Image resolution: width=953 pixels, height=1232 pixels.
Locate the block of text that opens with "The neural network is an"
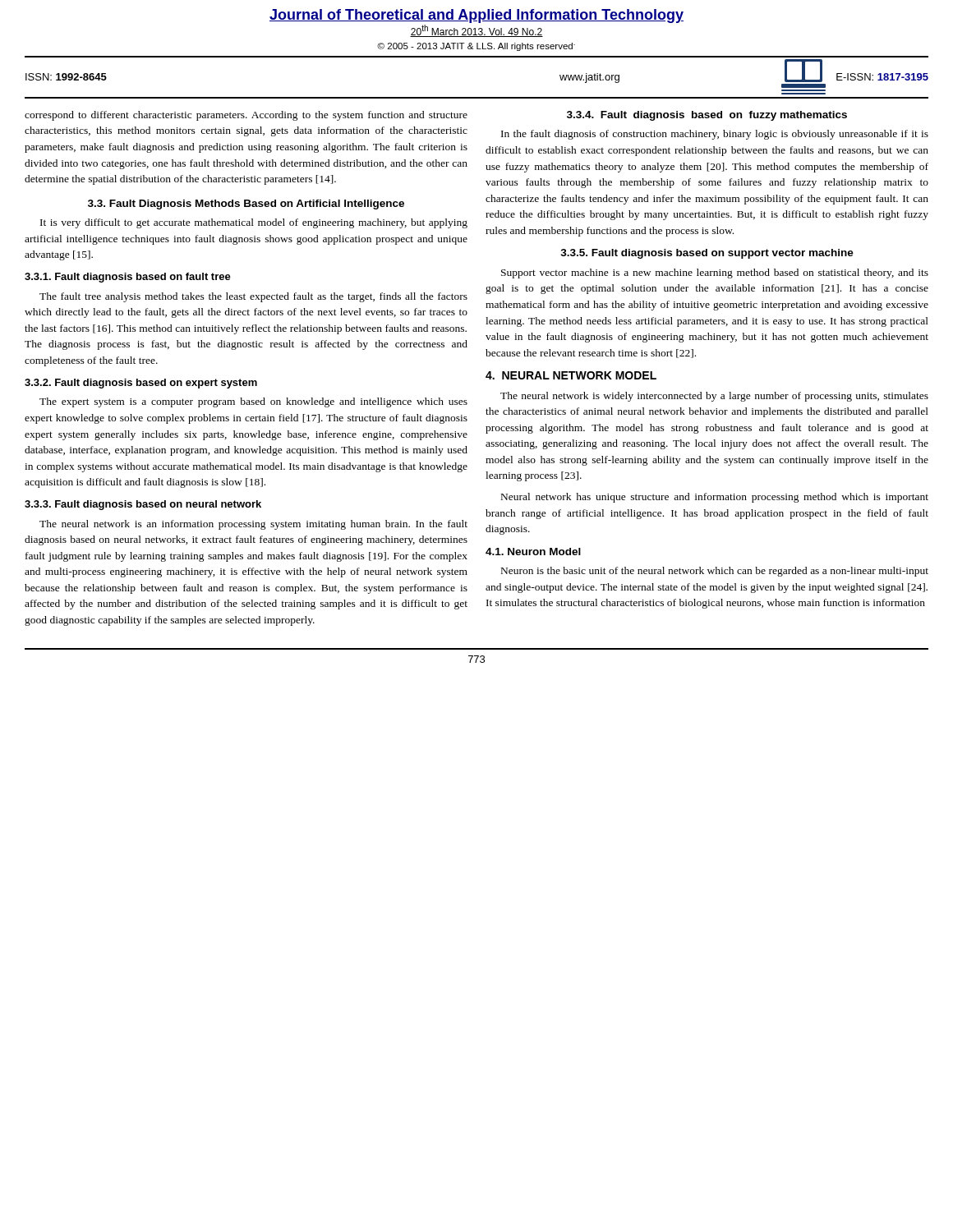click(246, 572)
